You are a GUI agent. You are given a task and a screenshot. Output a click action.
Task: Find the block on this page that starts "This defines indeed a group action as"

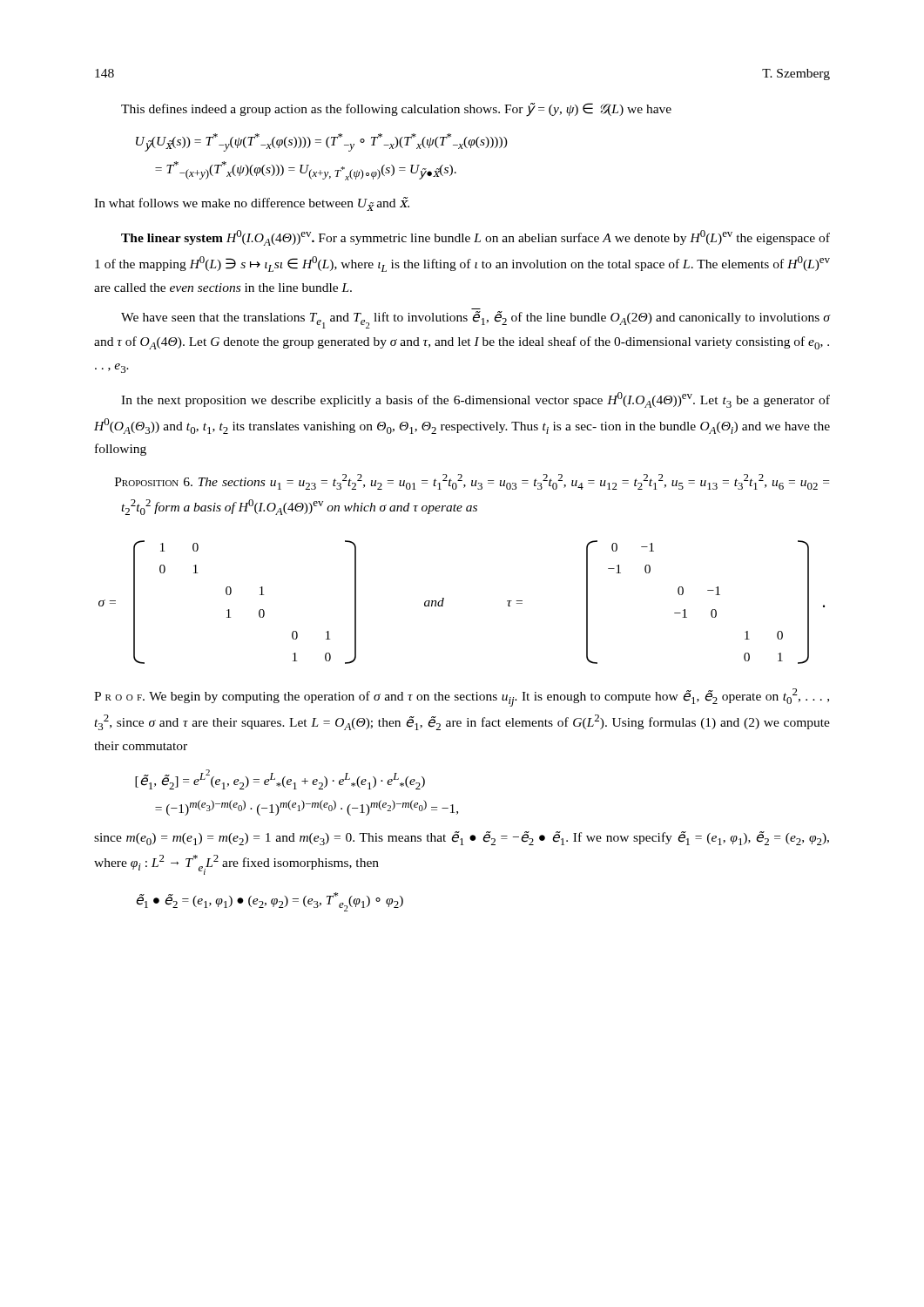(x=462, y=109)
